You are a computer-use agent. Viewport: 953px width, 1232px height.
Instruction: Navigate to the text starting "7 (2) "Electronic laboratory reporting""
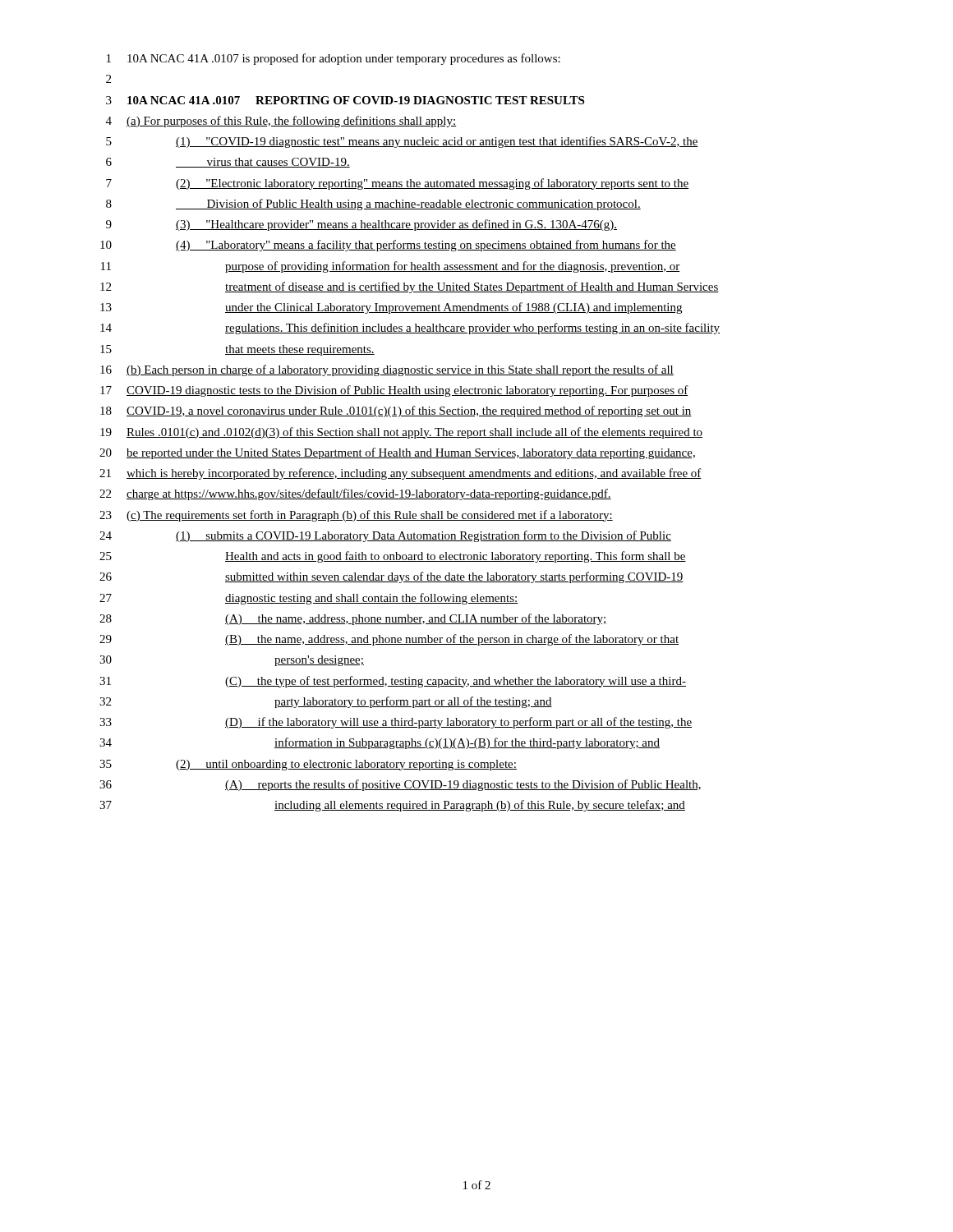[476, 194]
